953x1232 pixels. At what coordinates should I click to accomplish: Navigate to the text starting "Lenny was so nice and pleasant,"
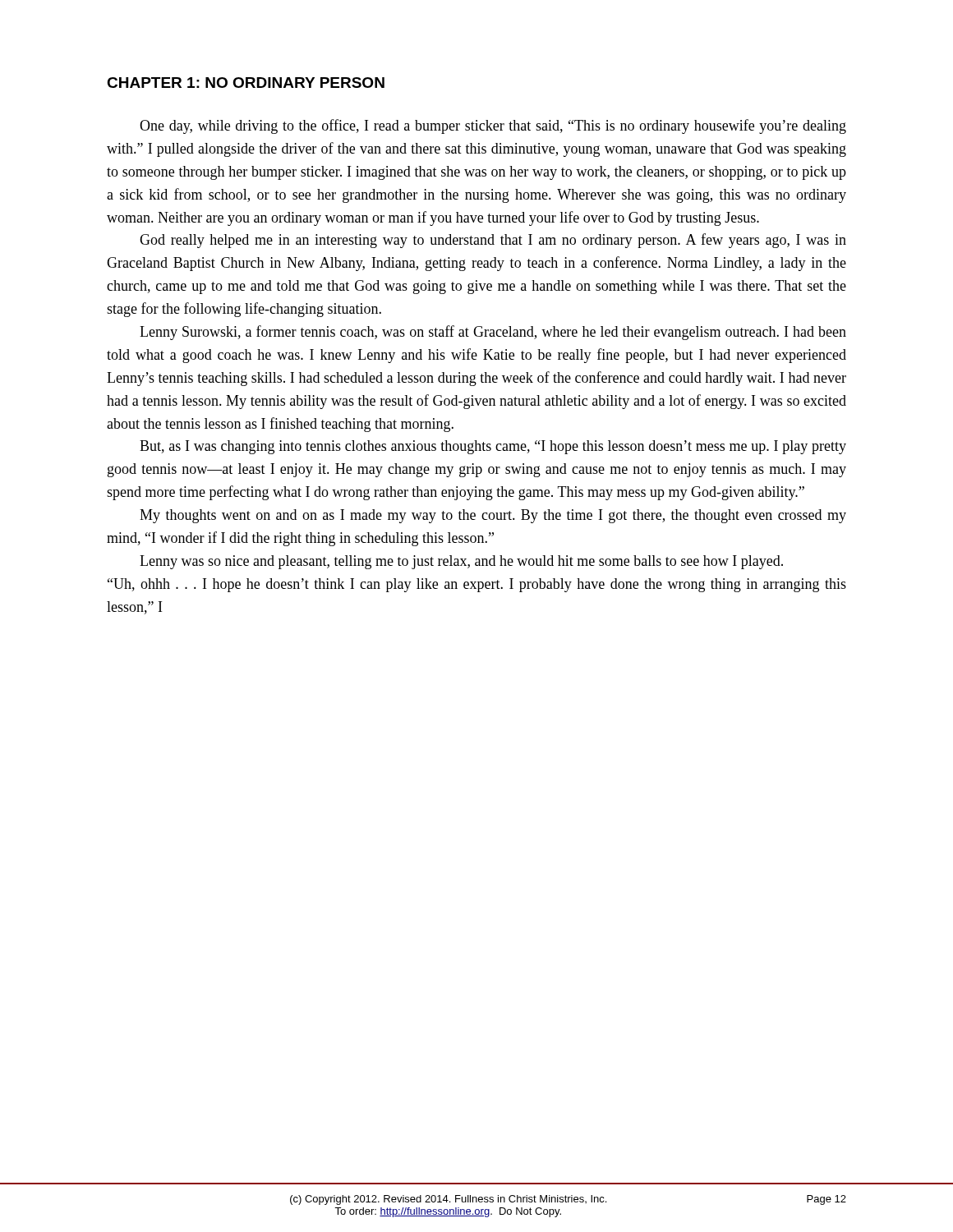(x=462, y=561)
